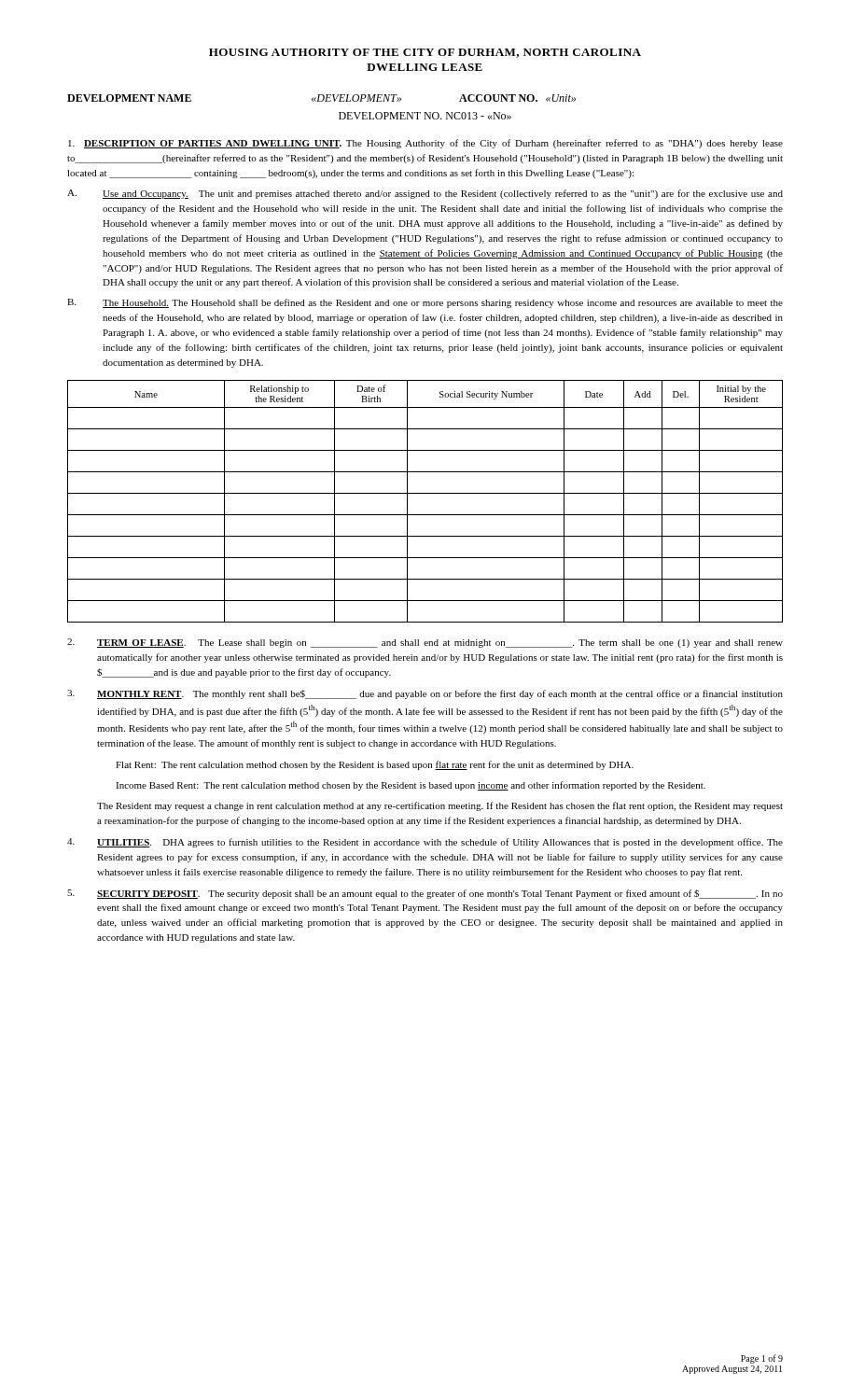Locate the block of text that opens with "4. UTILITIES. DHA"
The image size is (850, 1400).
point(425,857)
